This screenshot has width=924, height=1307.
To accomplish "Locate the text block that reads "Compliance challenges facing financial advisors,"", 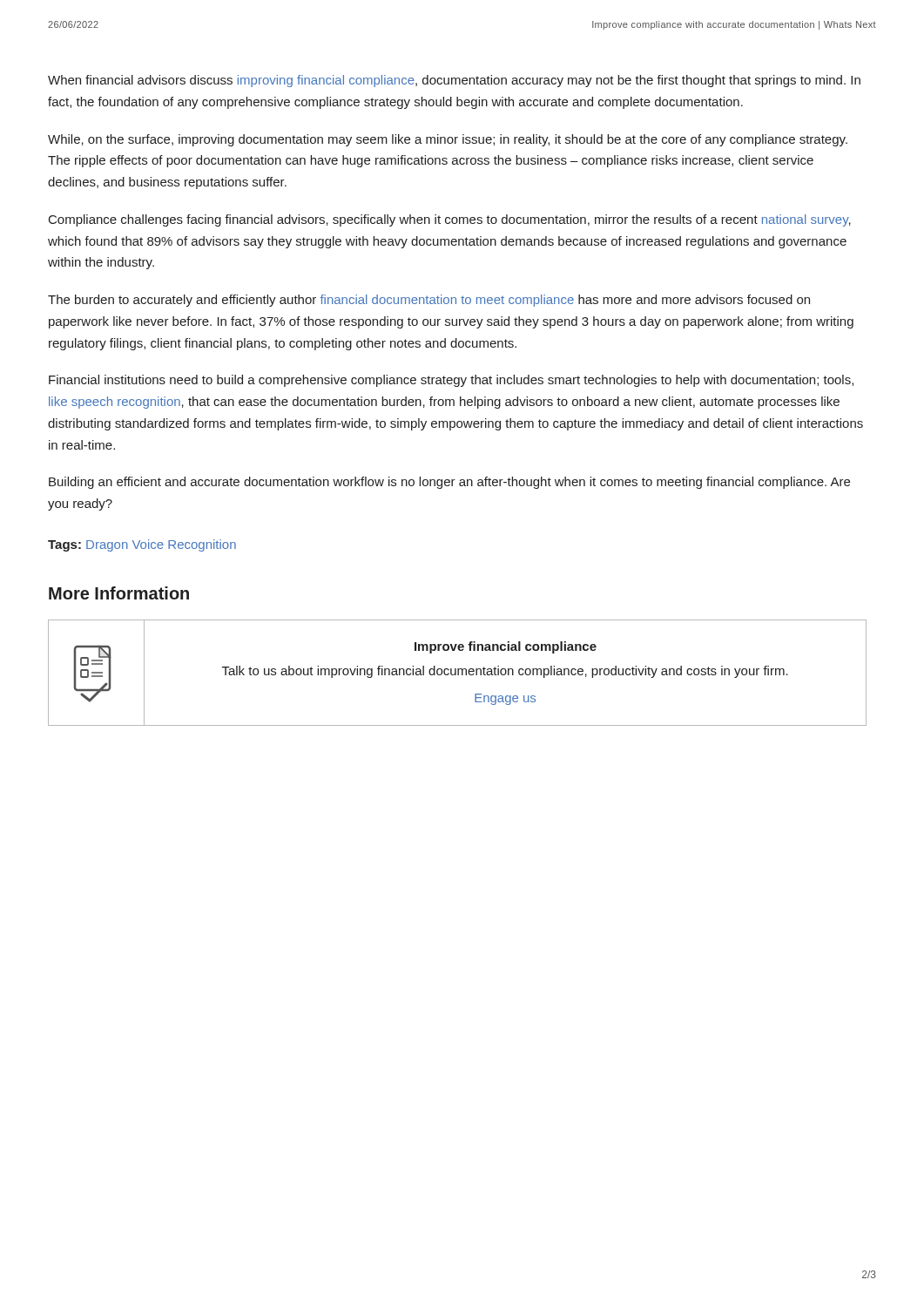I will pos(457,241).
